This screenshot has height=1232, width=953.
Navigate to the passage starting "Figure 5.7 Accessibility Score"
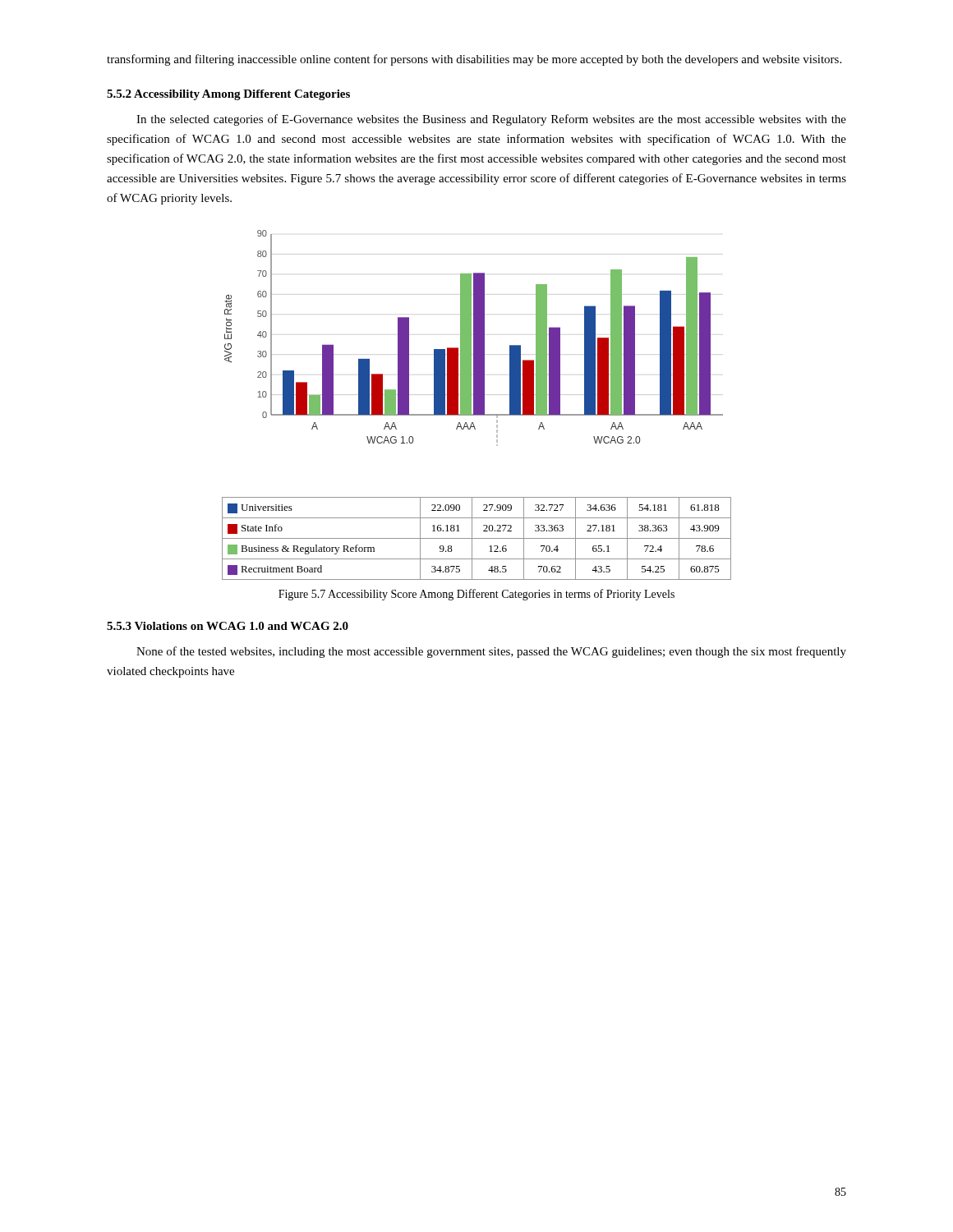[x=476, y=594]
